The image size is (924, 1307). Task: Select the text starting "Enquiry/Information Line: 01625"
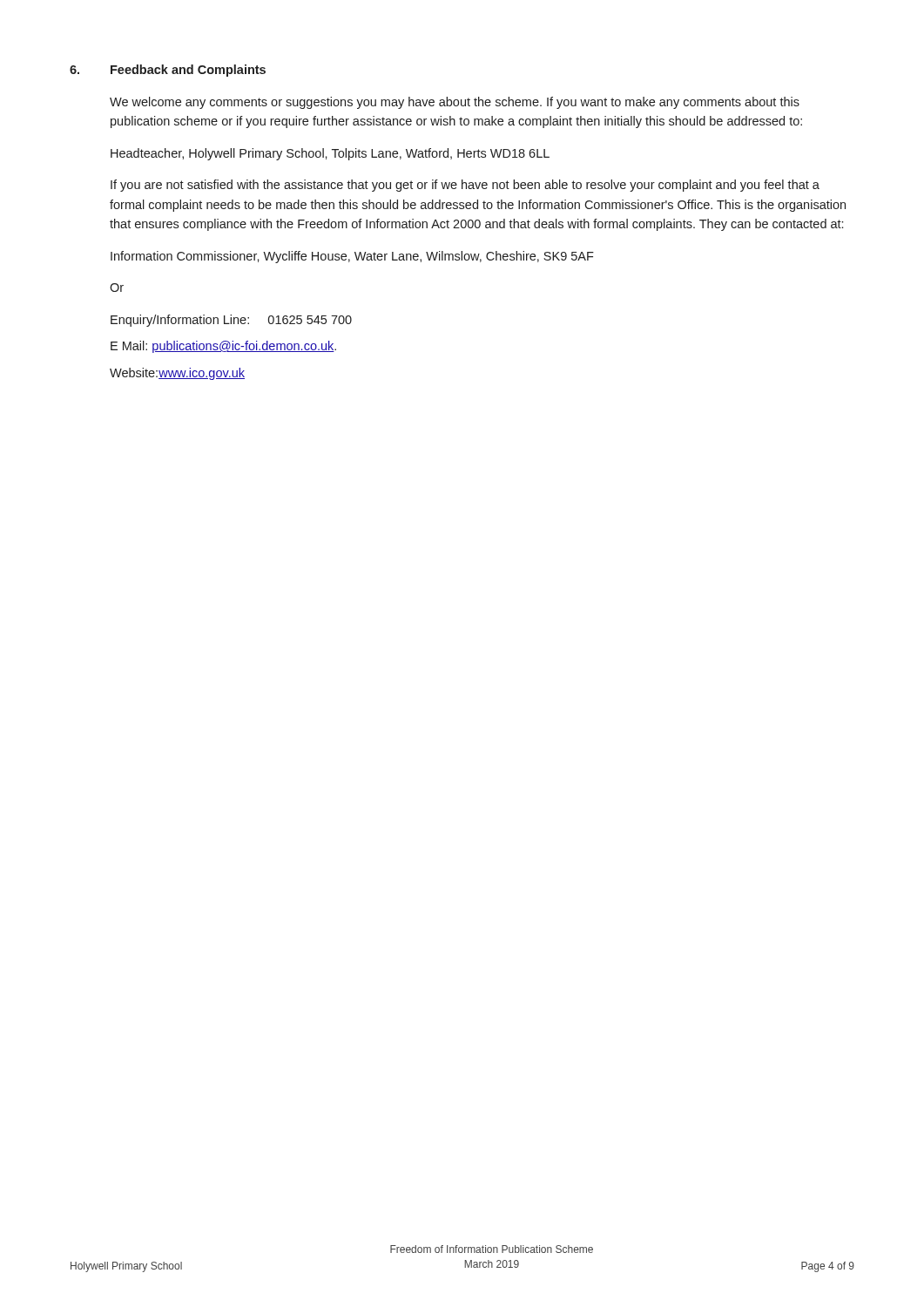(231, 320)
